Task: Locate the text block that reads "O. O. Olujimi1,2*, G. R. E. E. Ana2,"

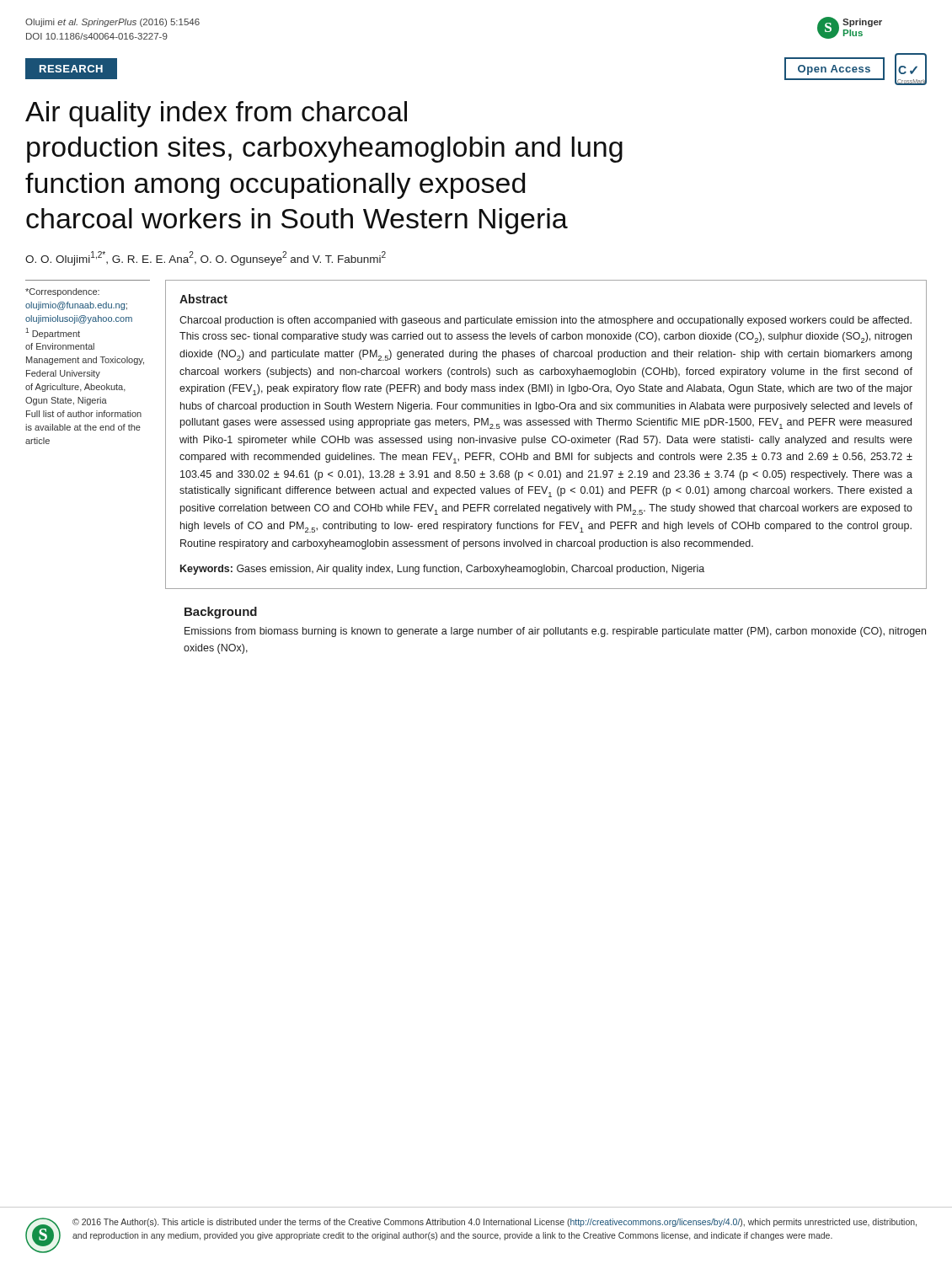Action: point(206,257)
